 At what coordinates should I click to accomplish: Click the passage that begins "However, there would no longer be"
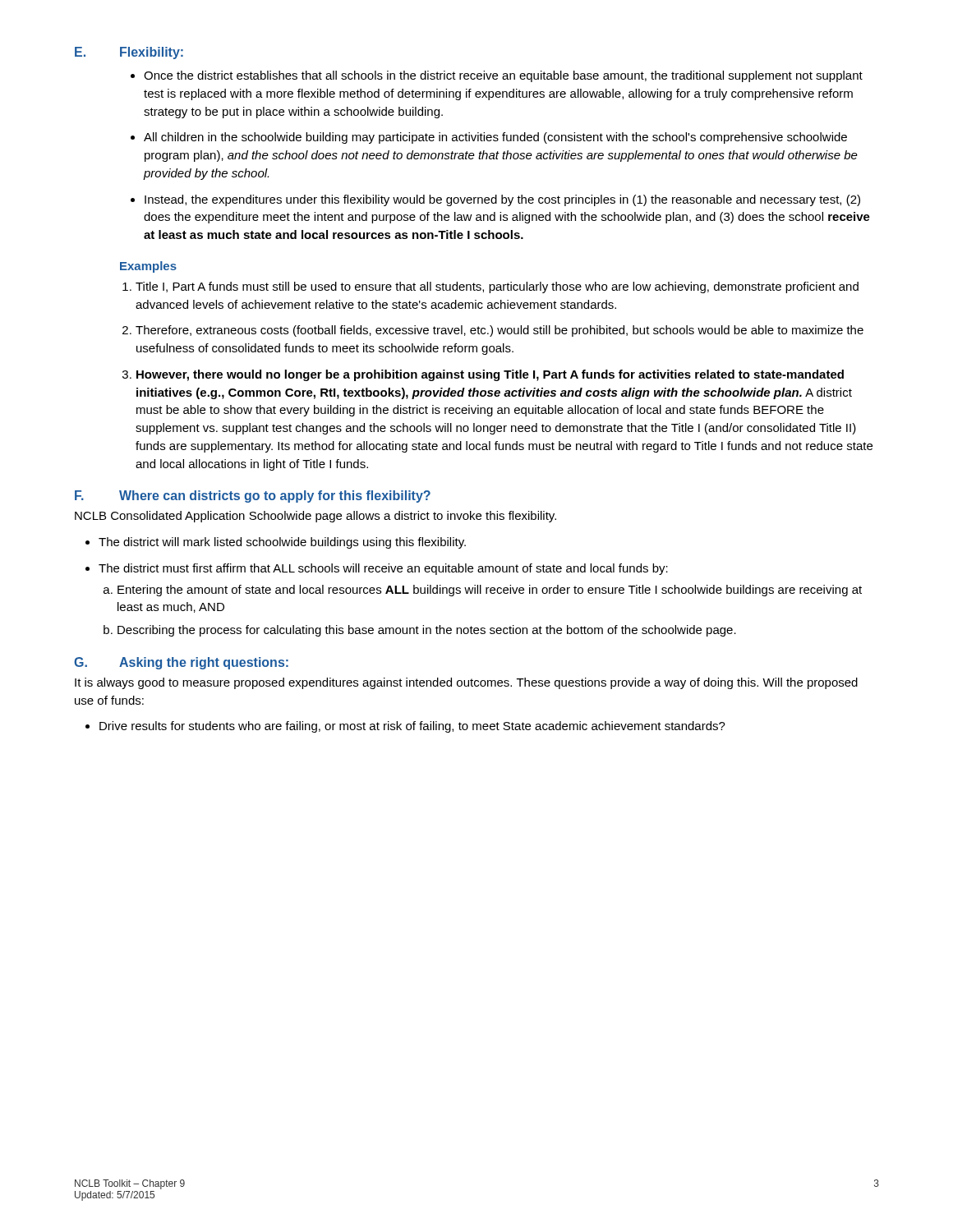(504, 419)
